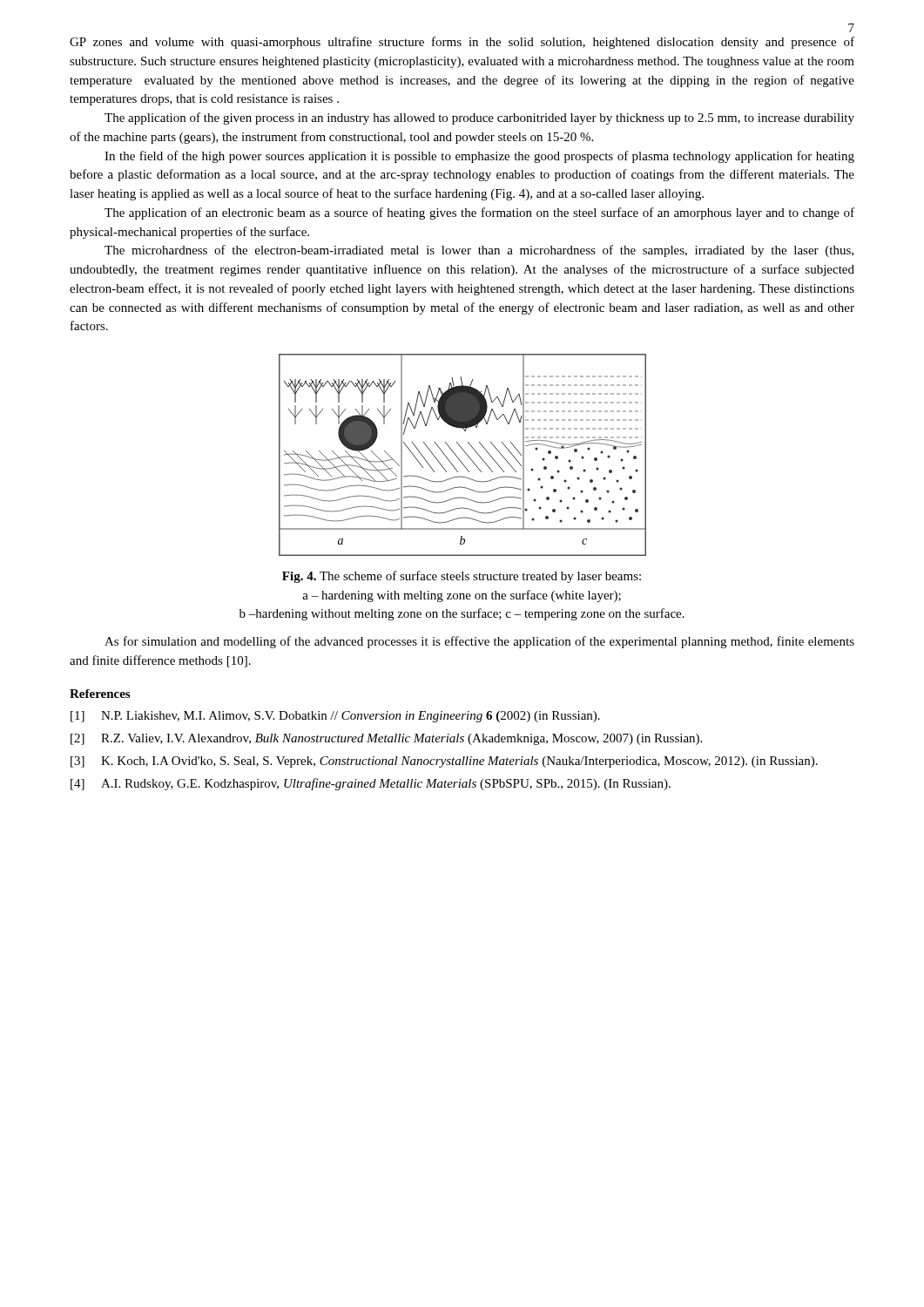Screen dimensions: 1307x924
Task: Select the text block that says "As for simulation and modelling of the advanced"
Action: (x=462, y=652)
